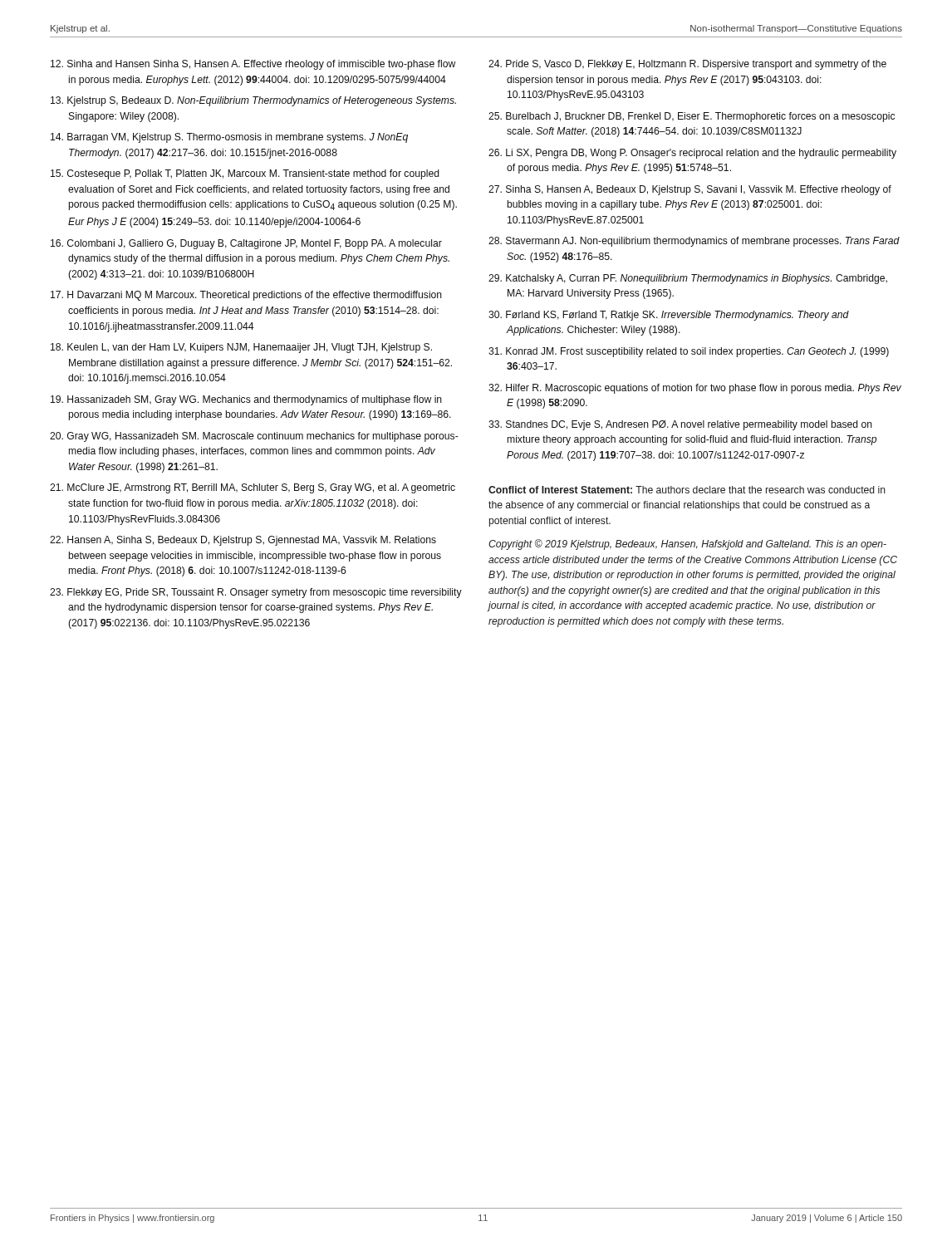
Task: Locate the block of text that opens with "18. Keulen L, van der Ham"
Action: pos(251,363)
